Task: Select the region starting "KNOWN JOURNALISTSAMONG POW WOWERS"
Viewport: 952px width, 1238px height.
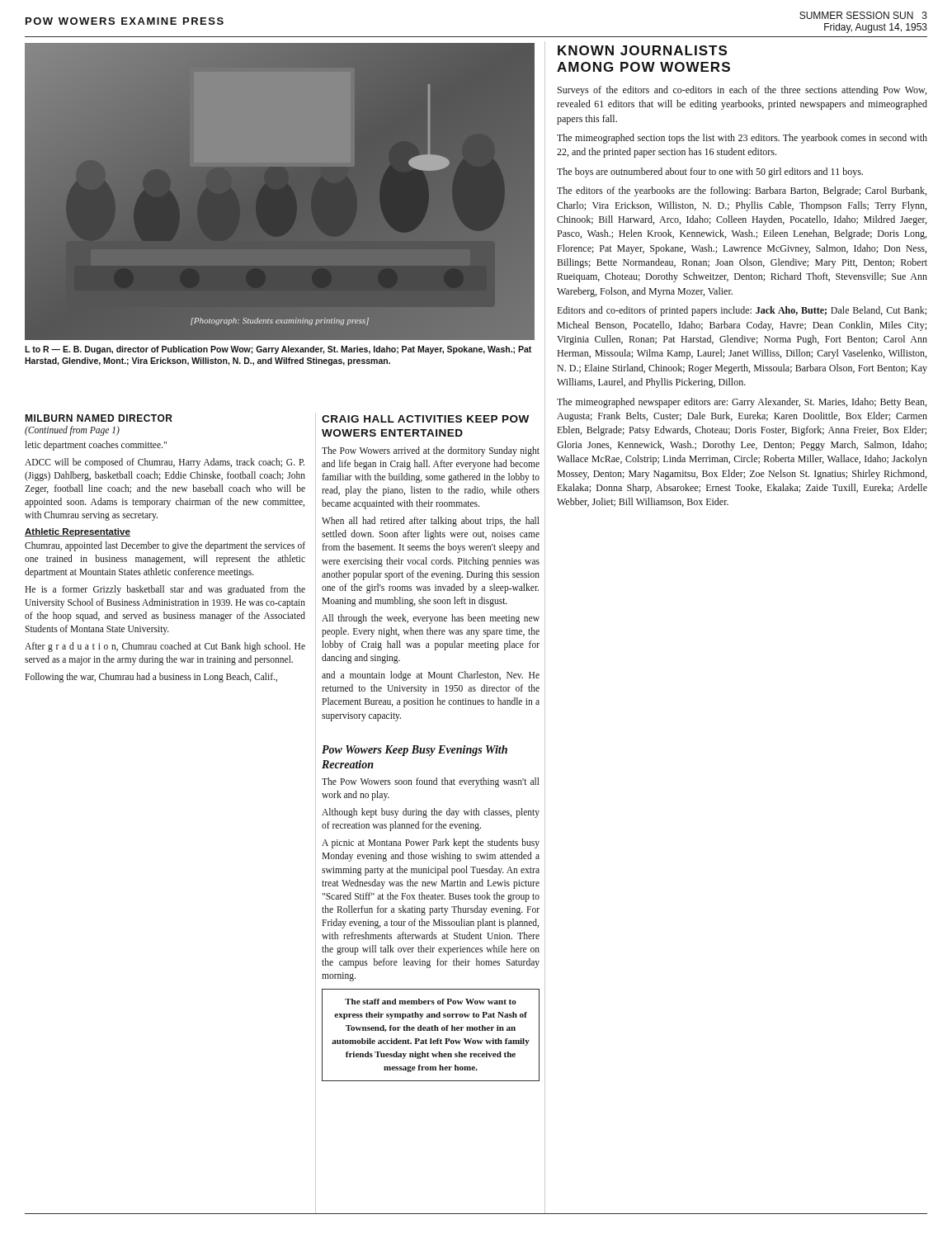Action: click(x=644, y=59)
